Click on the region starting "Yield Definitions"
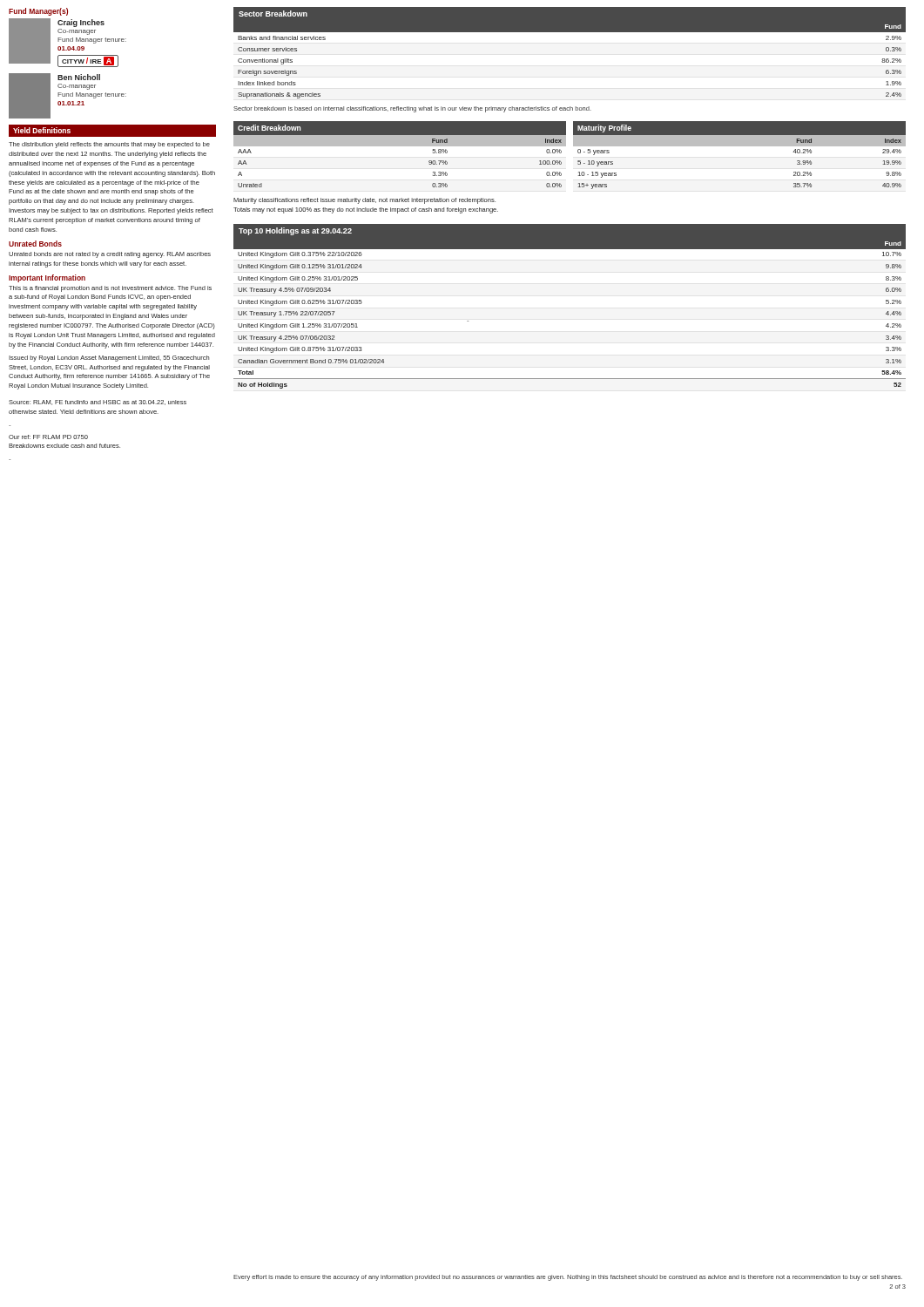Viewport: 924px width, 1307px height. tap(42, 131)
